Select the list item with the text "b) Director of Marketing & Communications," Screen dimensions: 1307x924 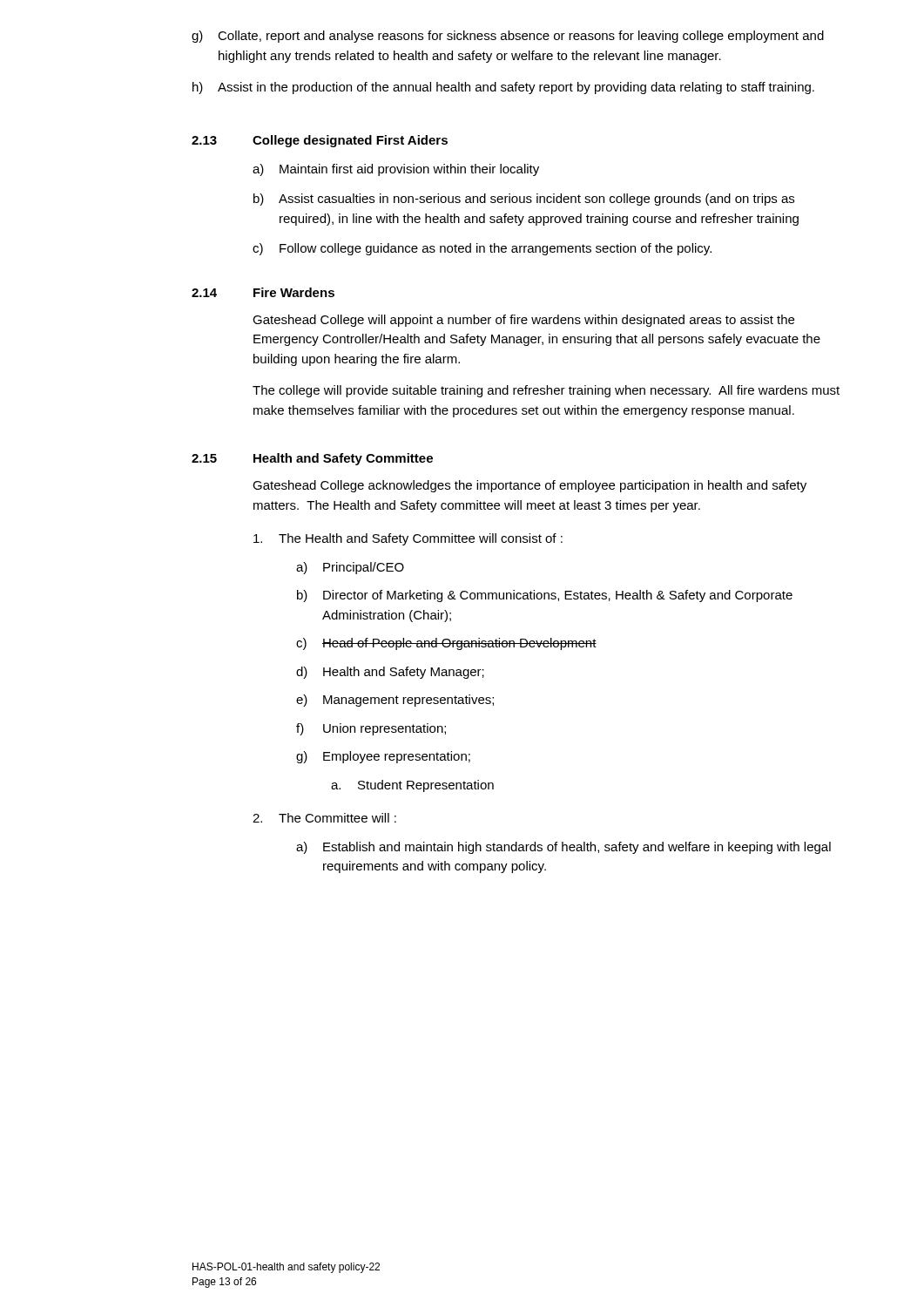[575, 605]
